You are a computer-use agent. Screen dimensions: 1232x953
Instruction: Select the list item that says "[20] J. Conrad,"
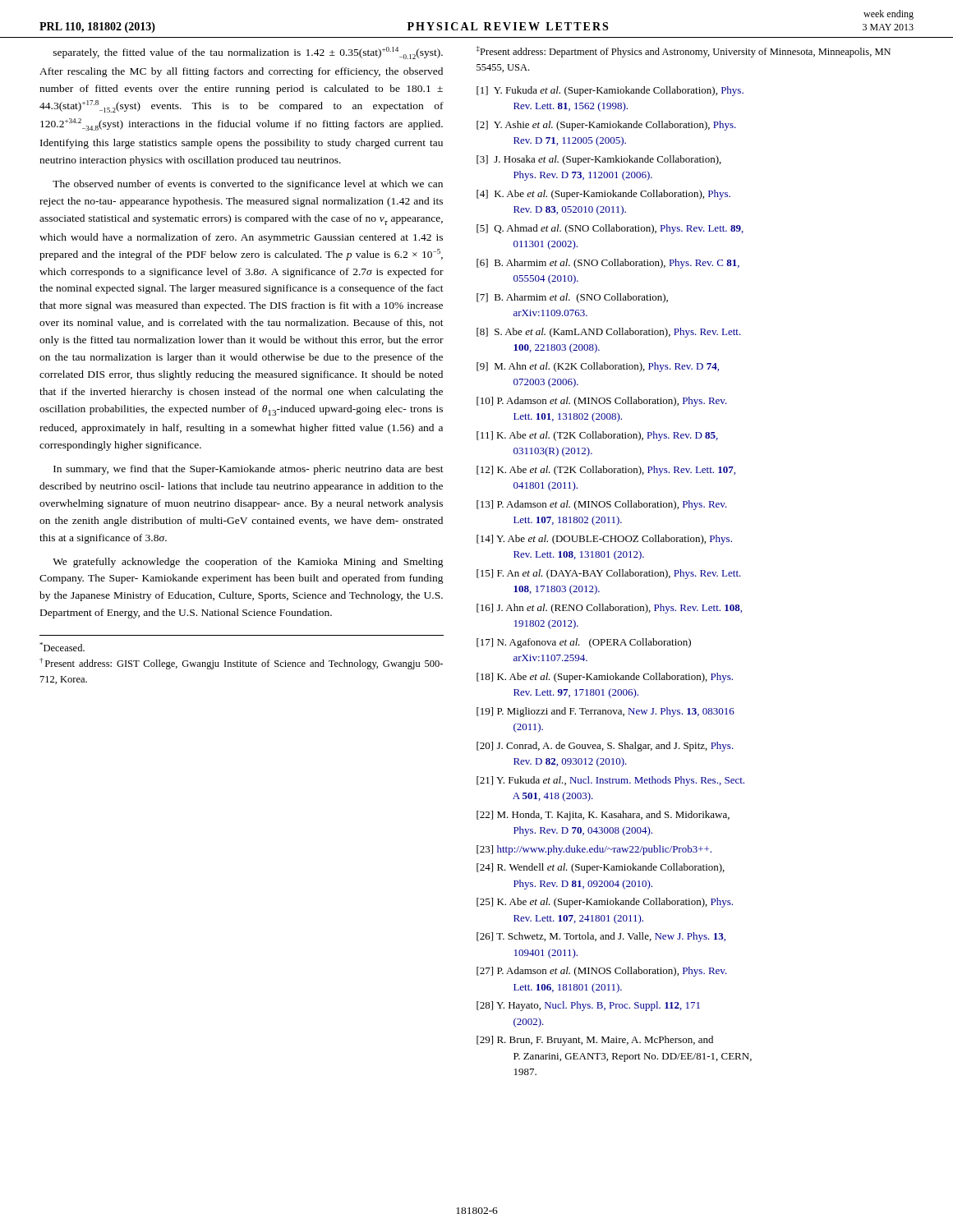point(605,753)
